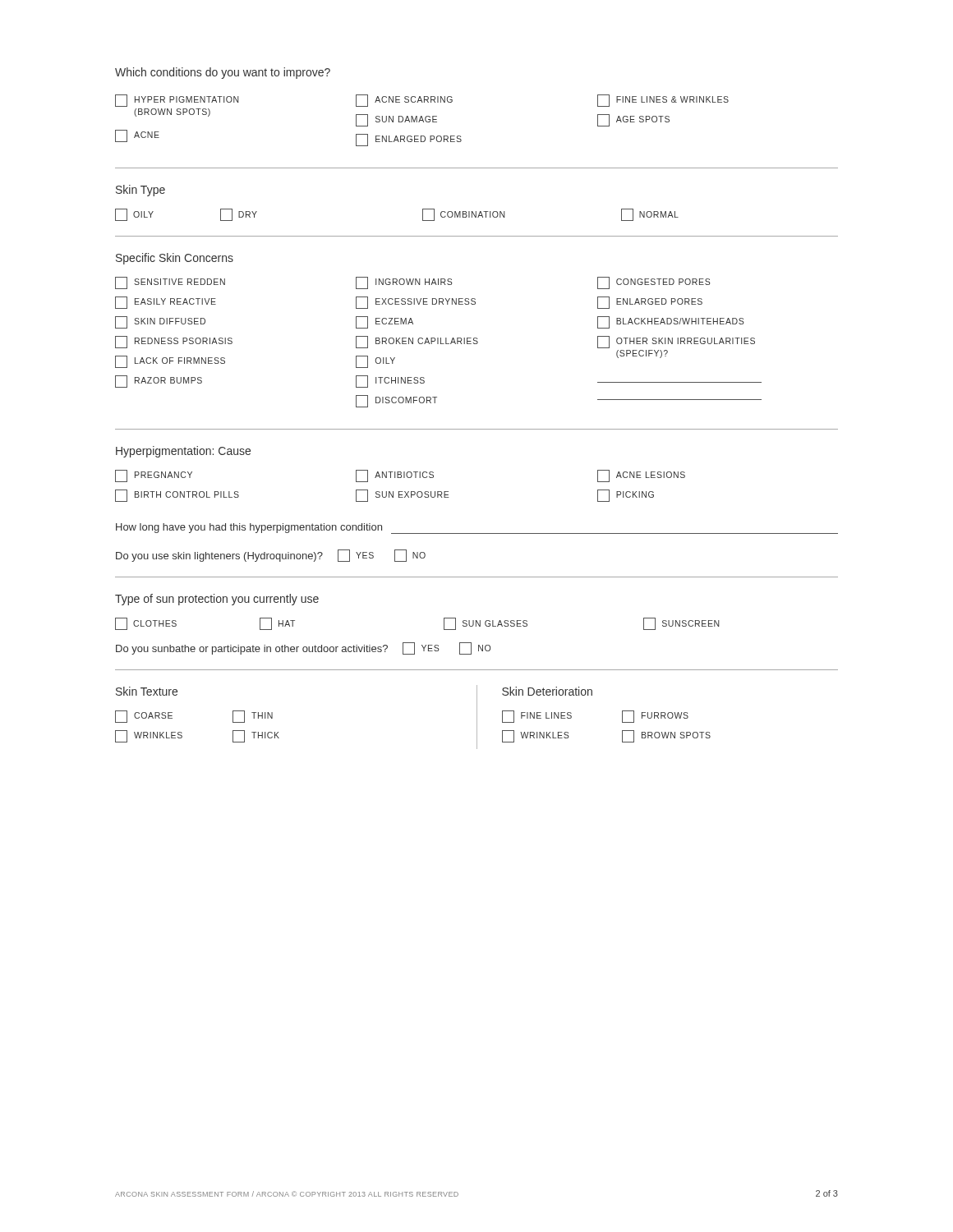
Task: Find the list item containing "Pregnancy Birth Control Pills Antibiotics"
Action: [x=400, y=476]
